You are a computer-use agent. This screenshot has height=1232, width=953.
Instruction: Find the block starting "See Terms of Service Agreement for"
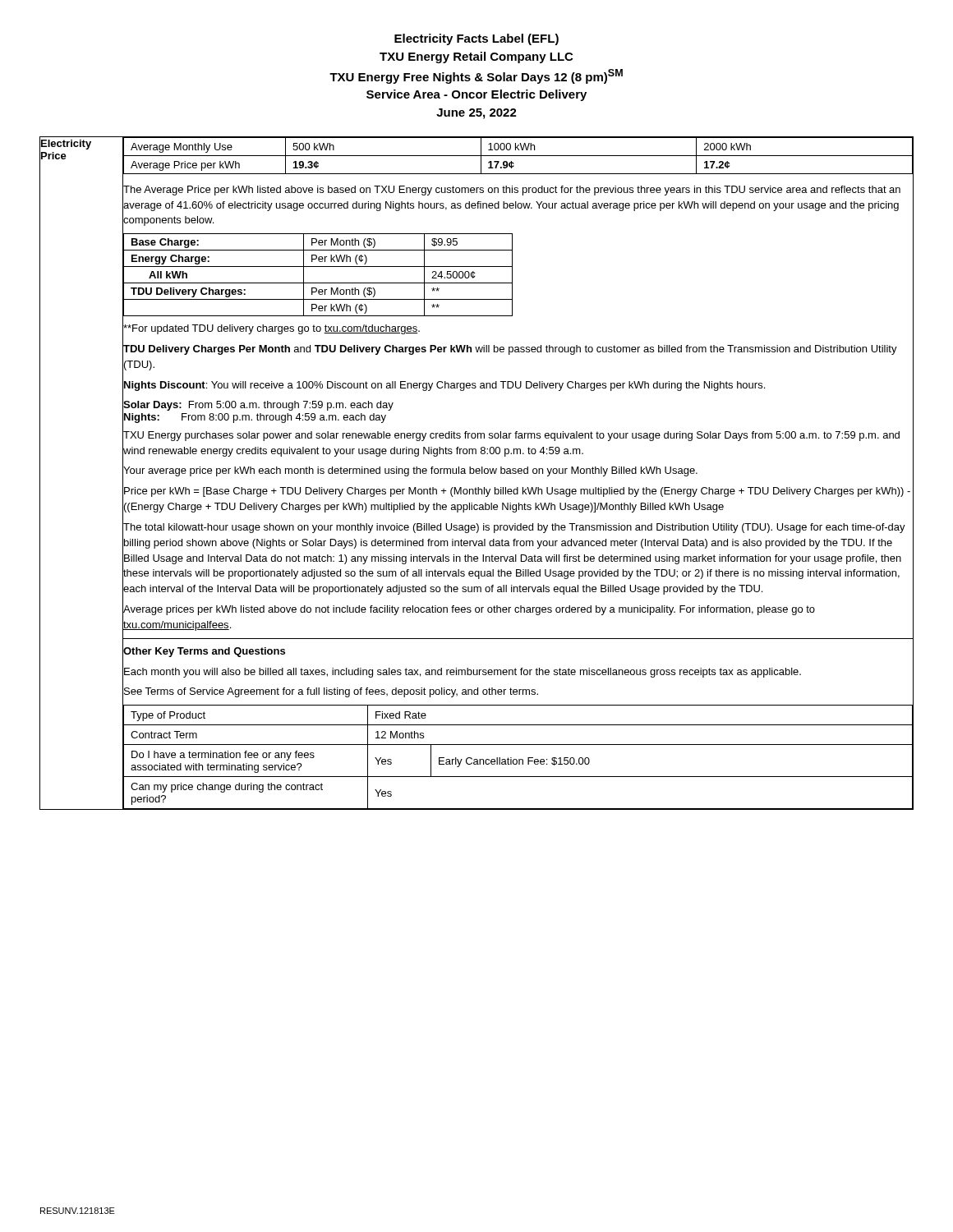coord(331,692)
